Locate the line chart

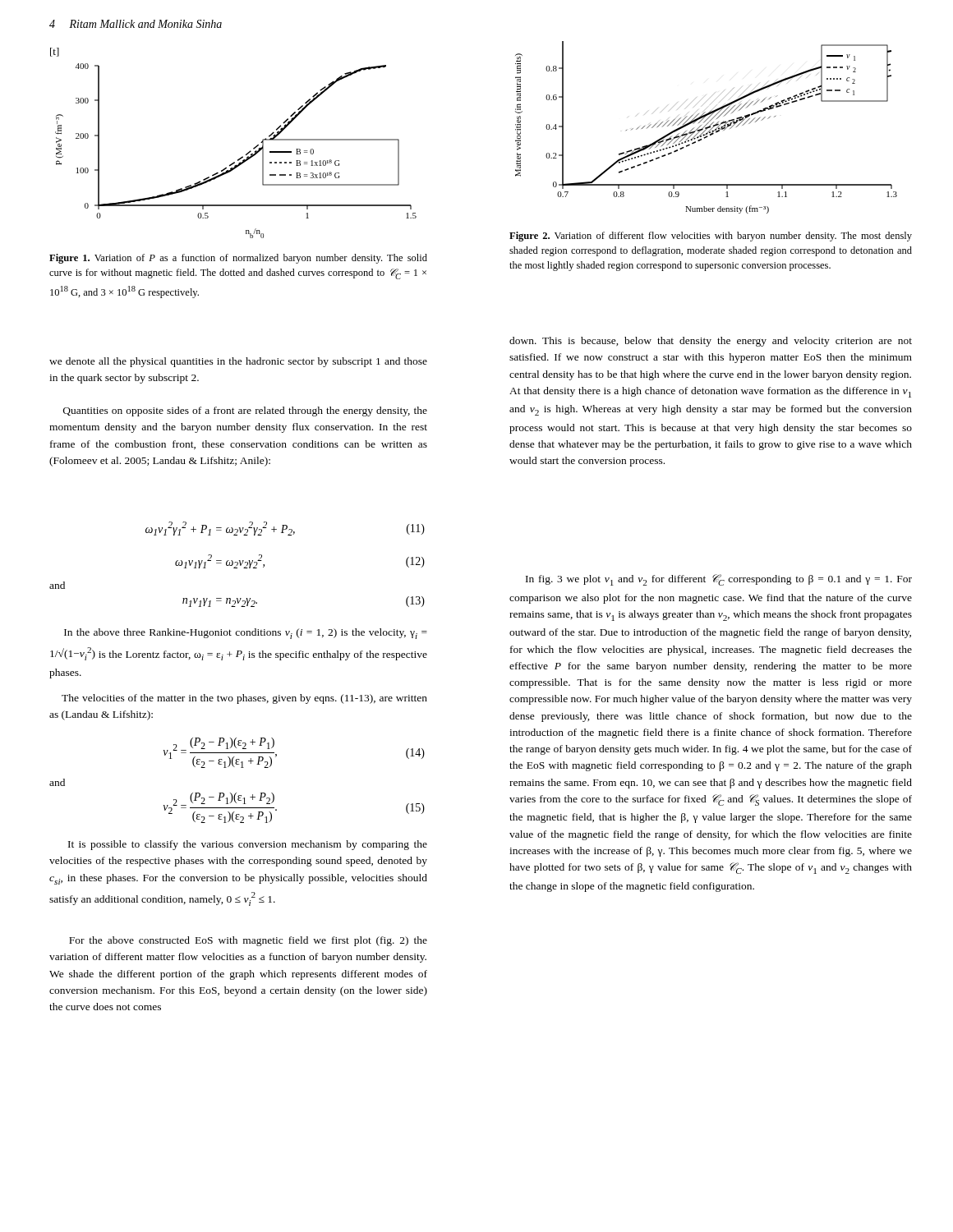(x=238, y=152)
